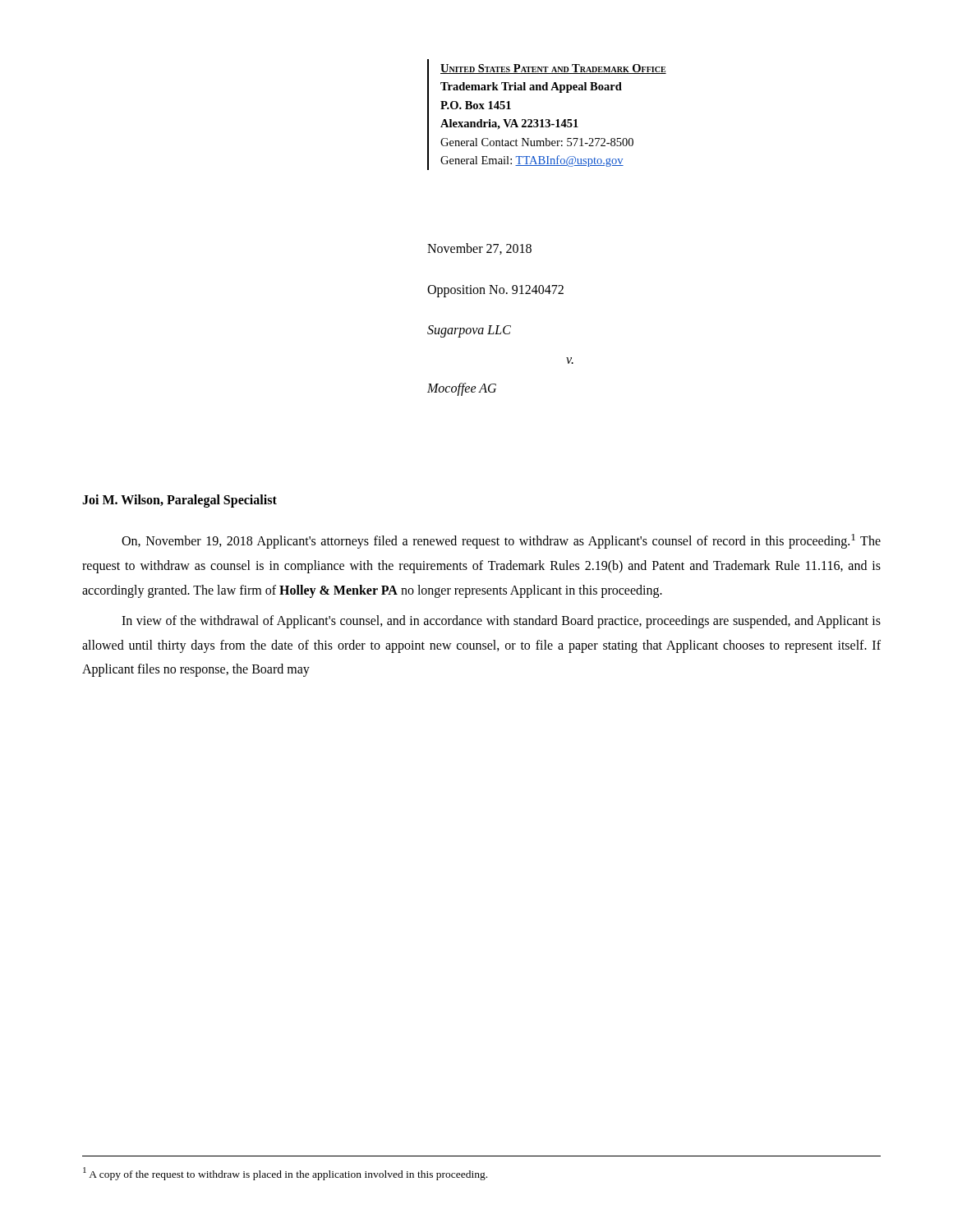Find the text with the text "Opposition No. 91240472"
The width and height of the screenshot is (953, 1232).
click(496, 289)
